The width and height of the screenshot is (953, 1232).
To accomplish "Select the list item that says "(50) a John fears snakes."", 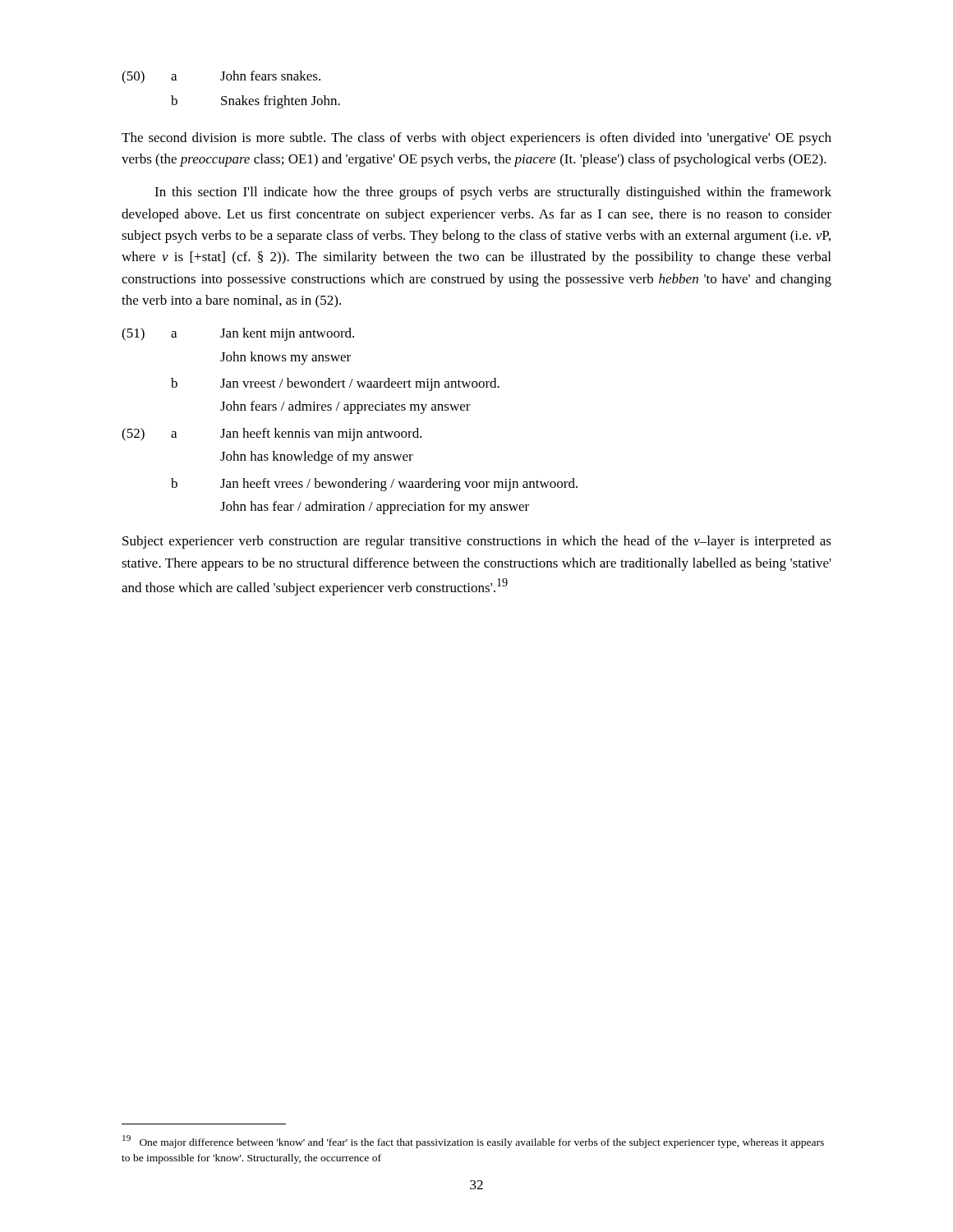I will tap(221, 77).
